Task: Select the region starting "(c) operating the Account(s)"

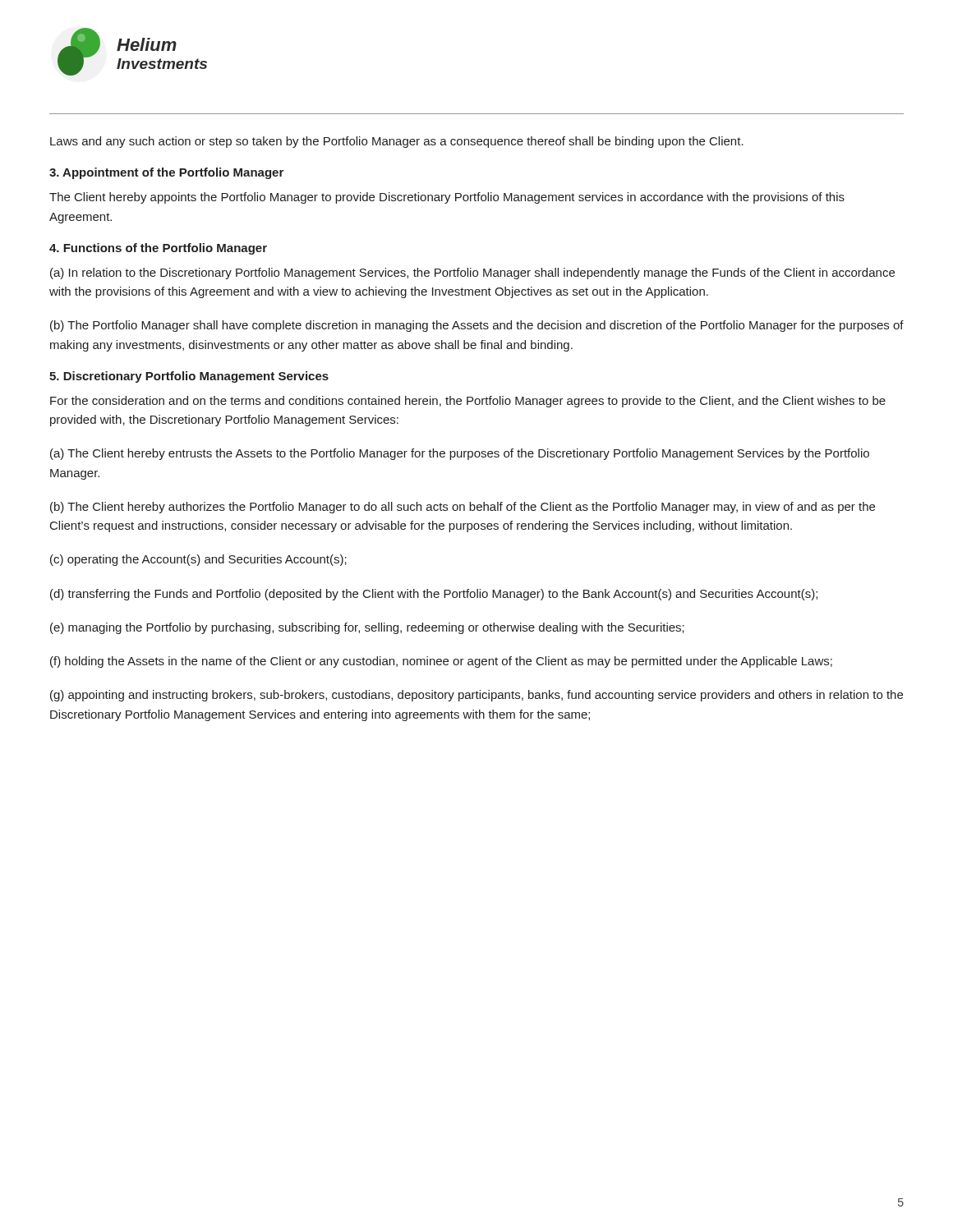Action: click(198, 559)
